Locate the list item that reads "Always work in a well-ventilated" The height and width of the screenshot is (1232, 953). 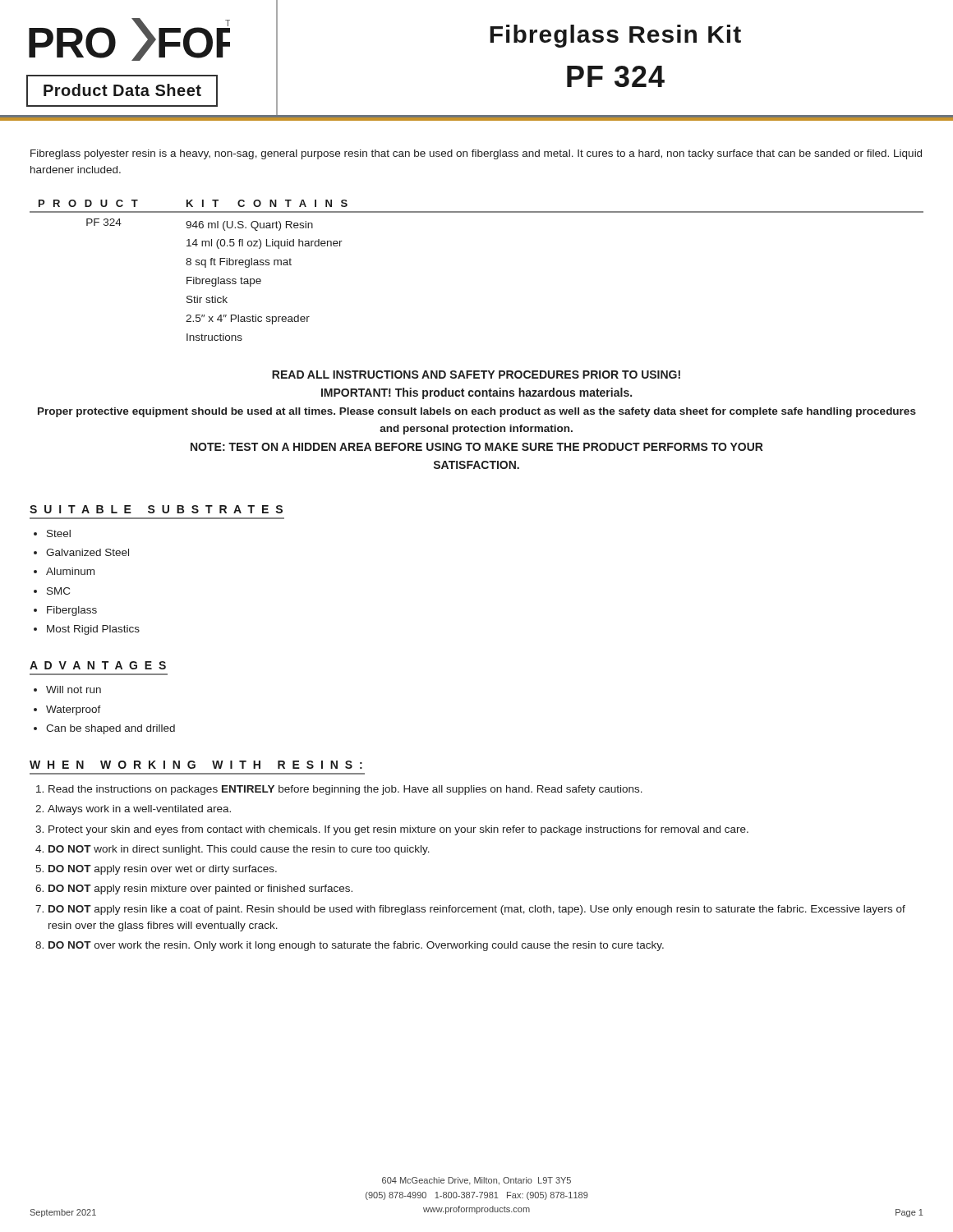pyautogui.click(x=140, y=809)
